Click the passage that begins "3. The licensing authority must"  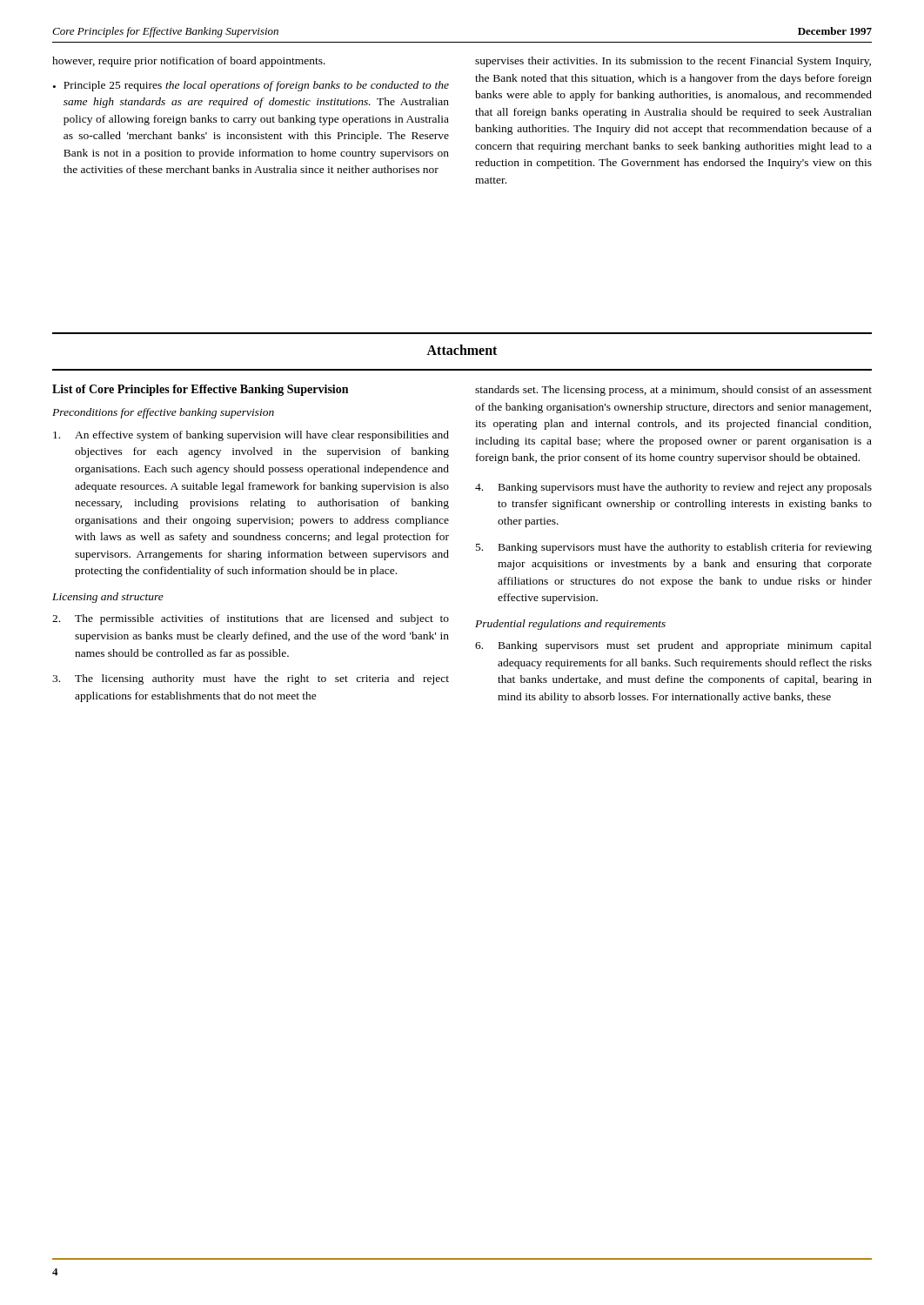pos(251,687)
